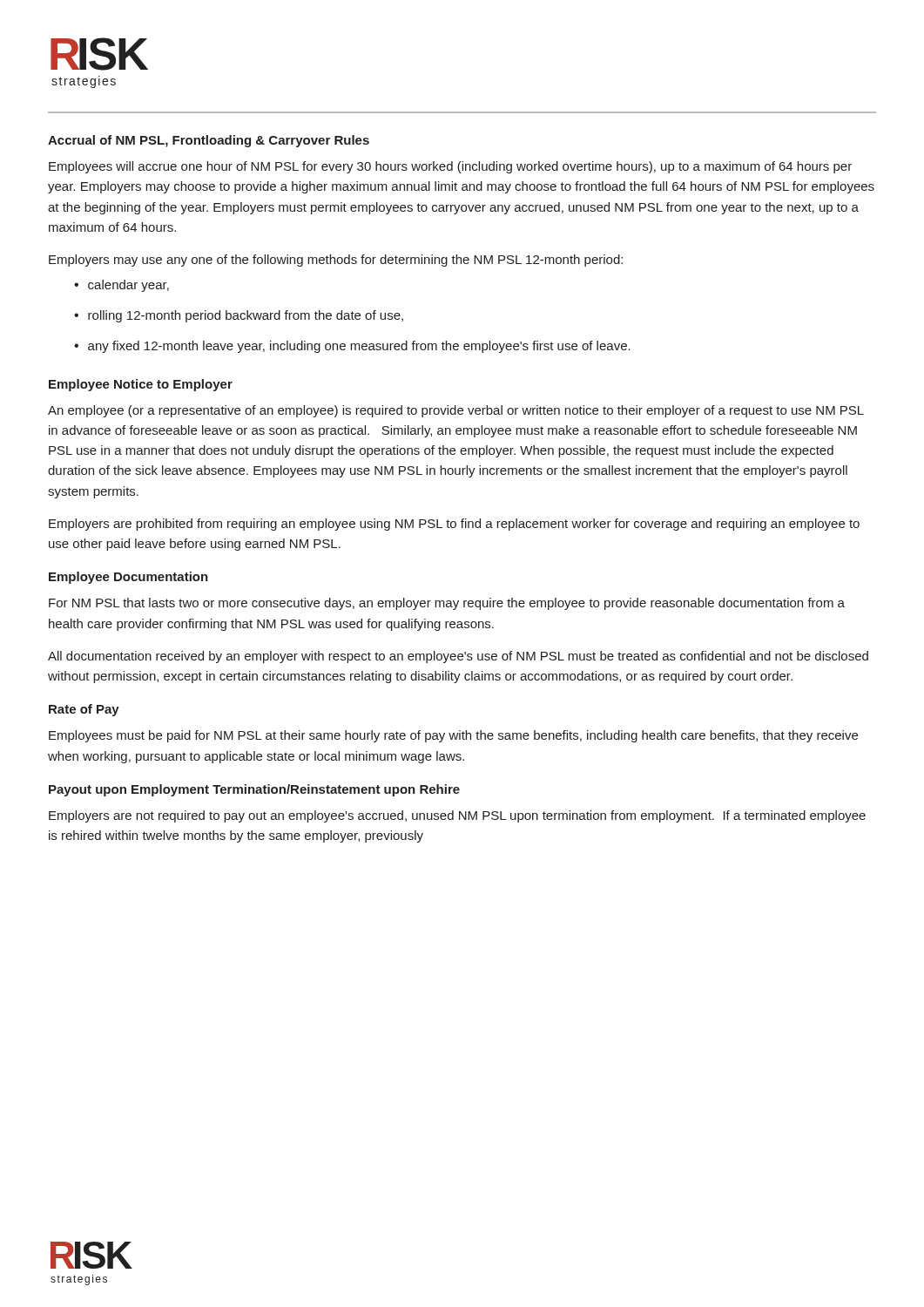Click on the element starting "Rate of Pay"

[x=83, y=709]
